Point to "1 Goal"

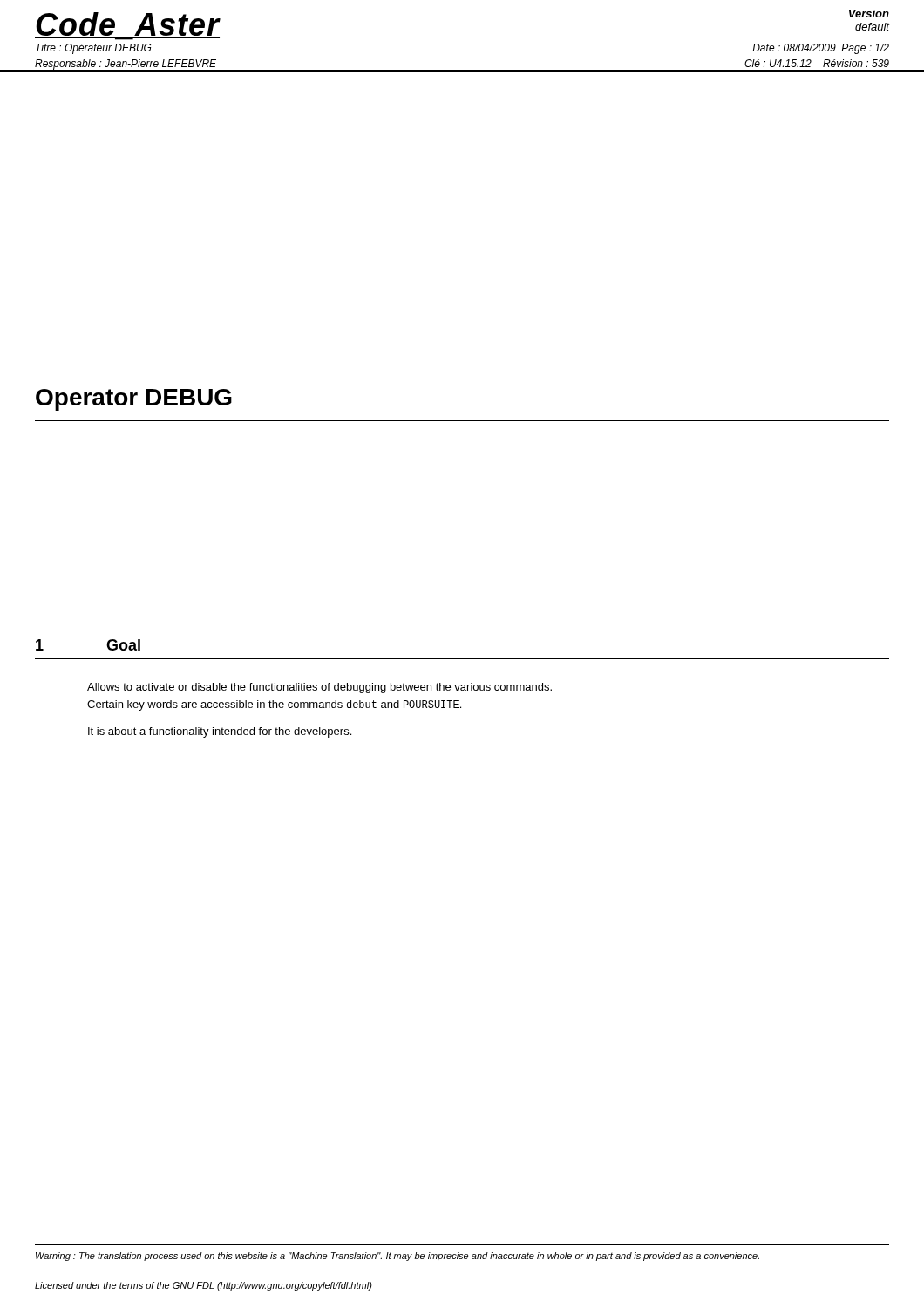40,645
